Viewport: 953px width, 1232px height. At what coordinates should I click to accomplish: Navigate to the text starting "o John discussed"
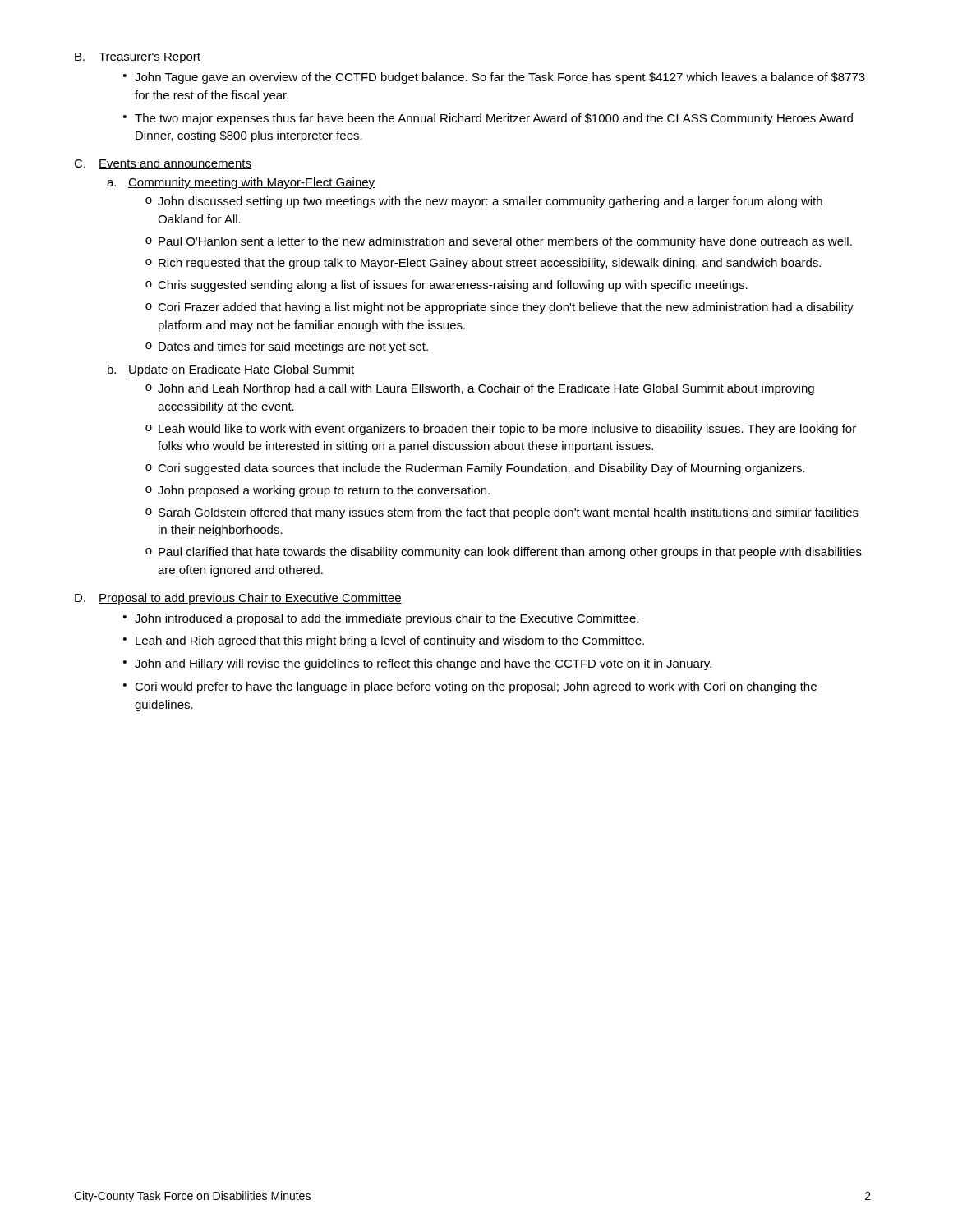coord(472,210)
